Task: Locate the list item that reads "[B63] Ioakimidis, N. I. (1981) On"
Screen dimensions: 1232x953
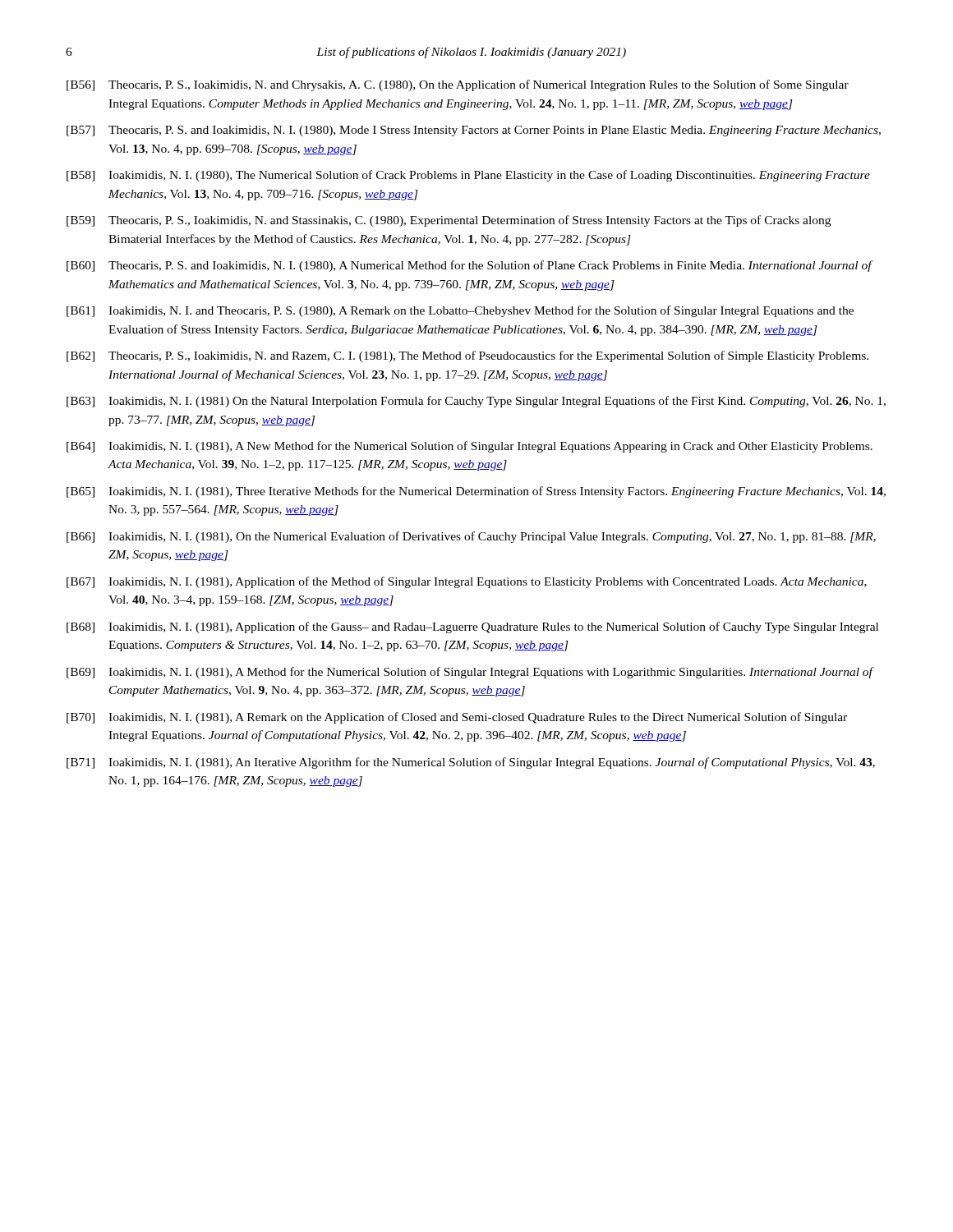Action: 476,410
